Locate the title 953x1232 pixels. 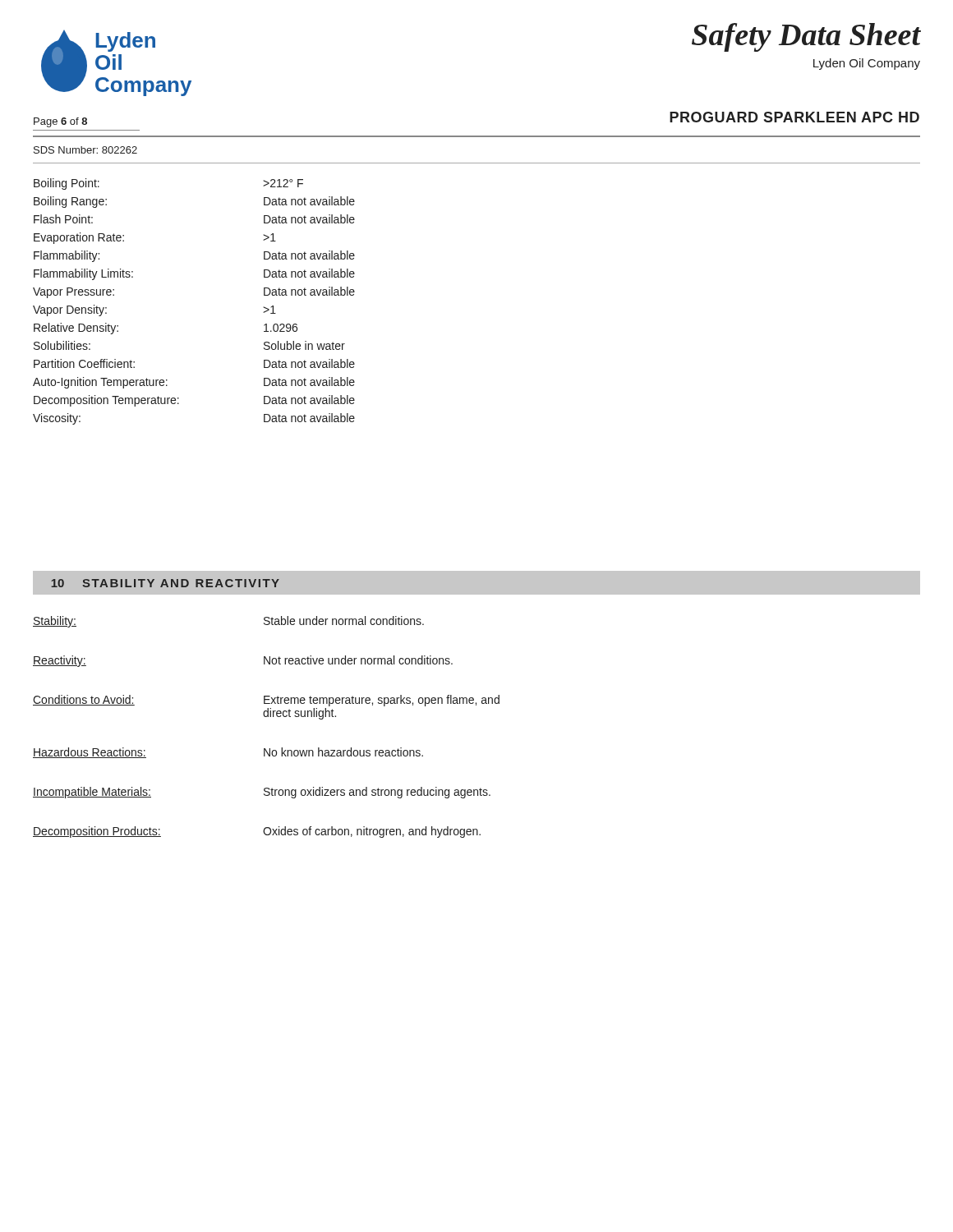tap(806, 44)
